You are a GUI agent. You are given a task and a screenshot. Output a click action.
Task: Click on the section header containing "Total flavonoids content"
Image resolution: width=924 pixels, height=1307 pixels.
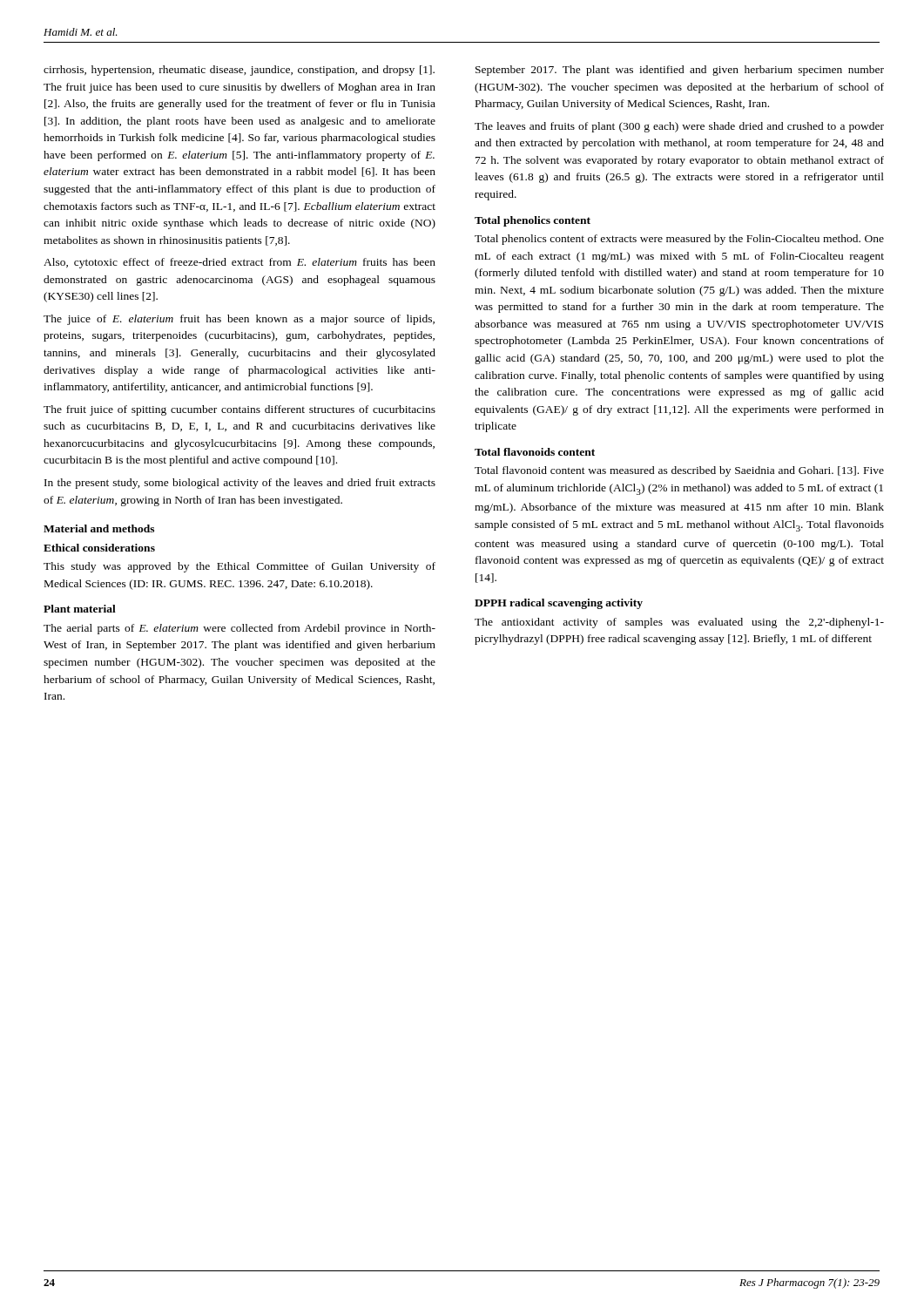[x=535, y=452]
